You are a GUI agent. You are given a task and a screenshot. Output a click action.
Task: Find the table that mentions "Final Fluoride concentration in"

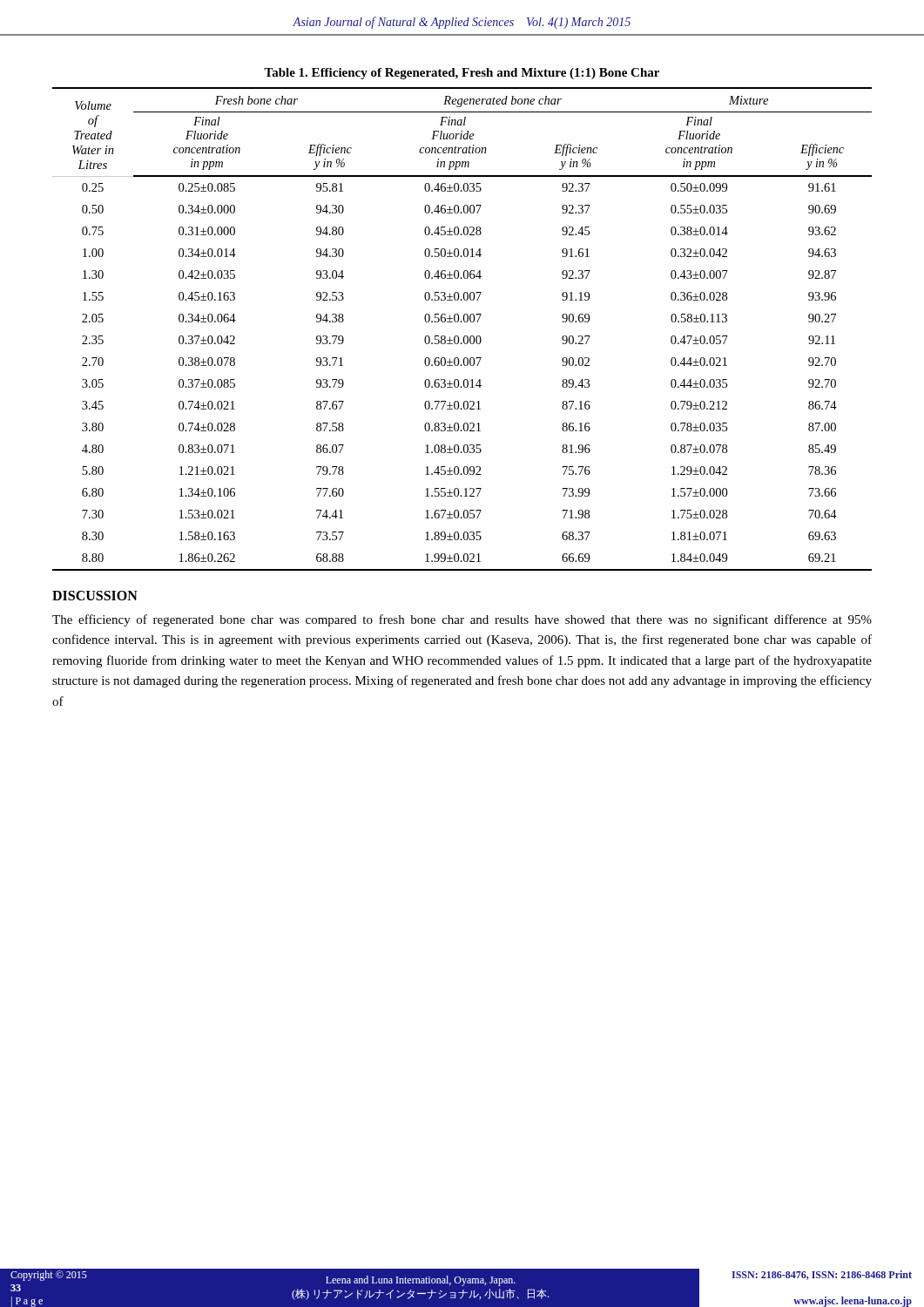[x=462, y=329]
